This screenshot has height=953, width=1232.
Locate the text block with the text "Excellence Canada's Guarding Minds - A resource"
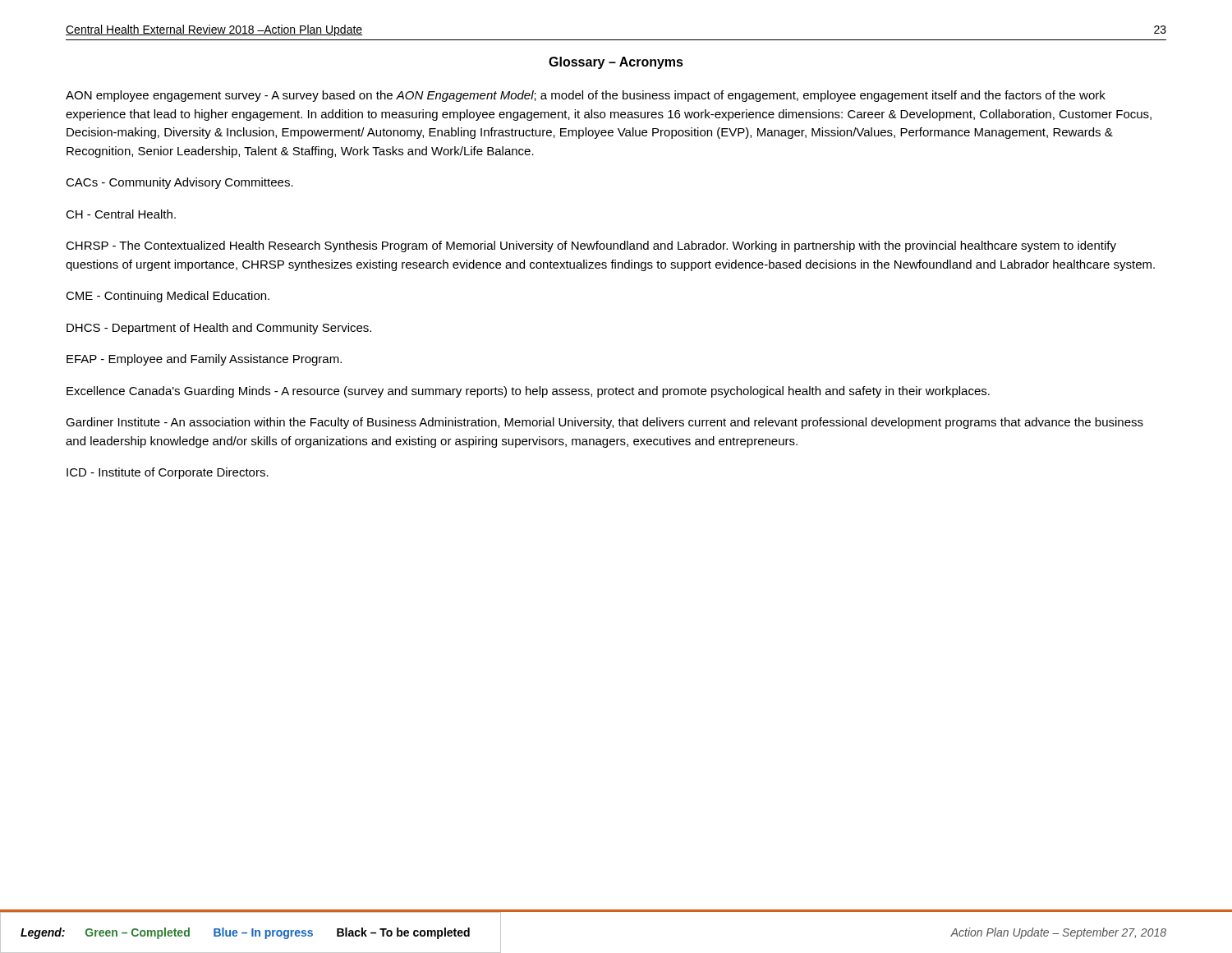pos(528,390)
